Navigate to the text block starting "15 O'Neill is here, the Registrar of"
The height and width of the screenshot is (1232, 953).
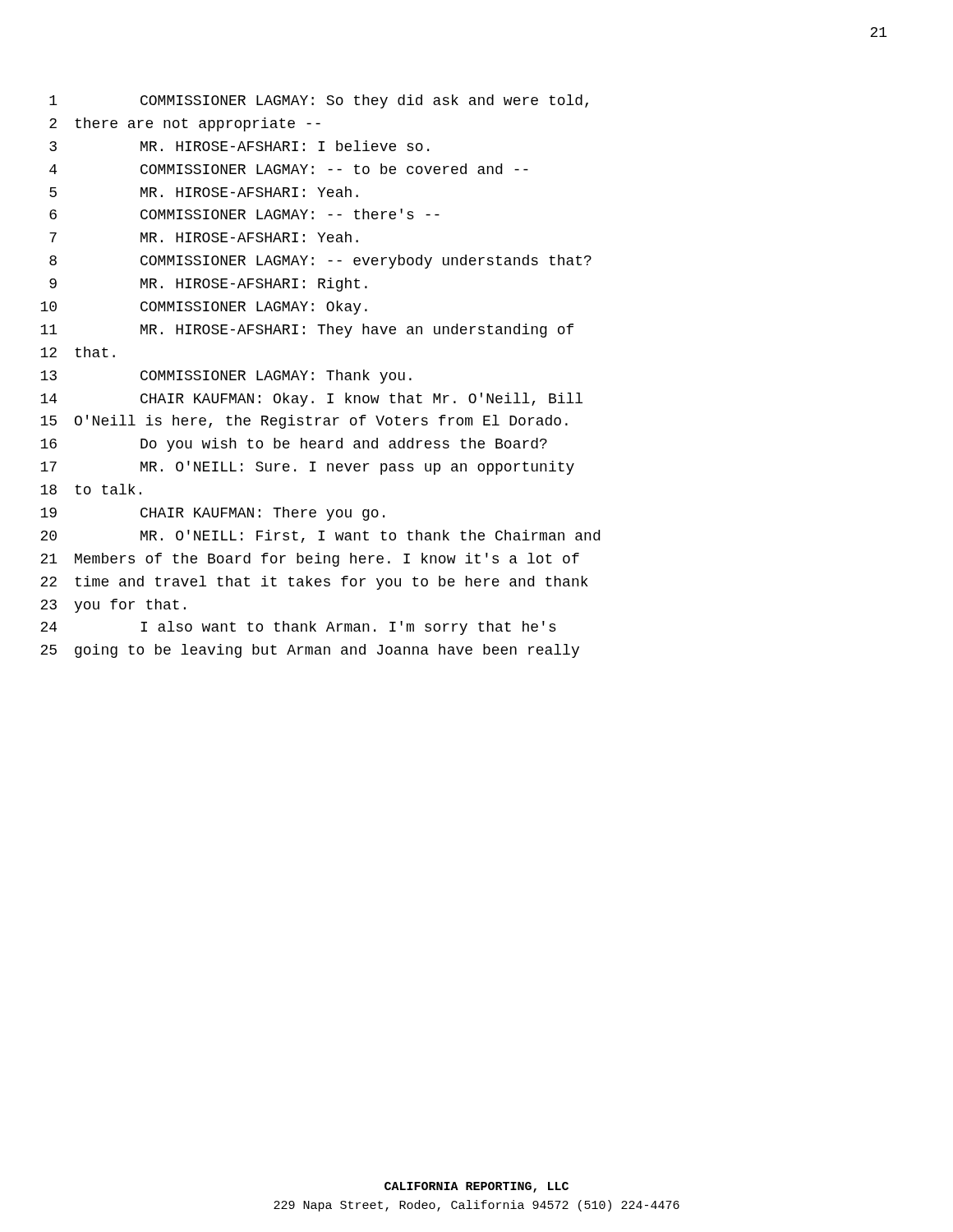(476, 422)
